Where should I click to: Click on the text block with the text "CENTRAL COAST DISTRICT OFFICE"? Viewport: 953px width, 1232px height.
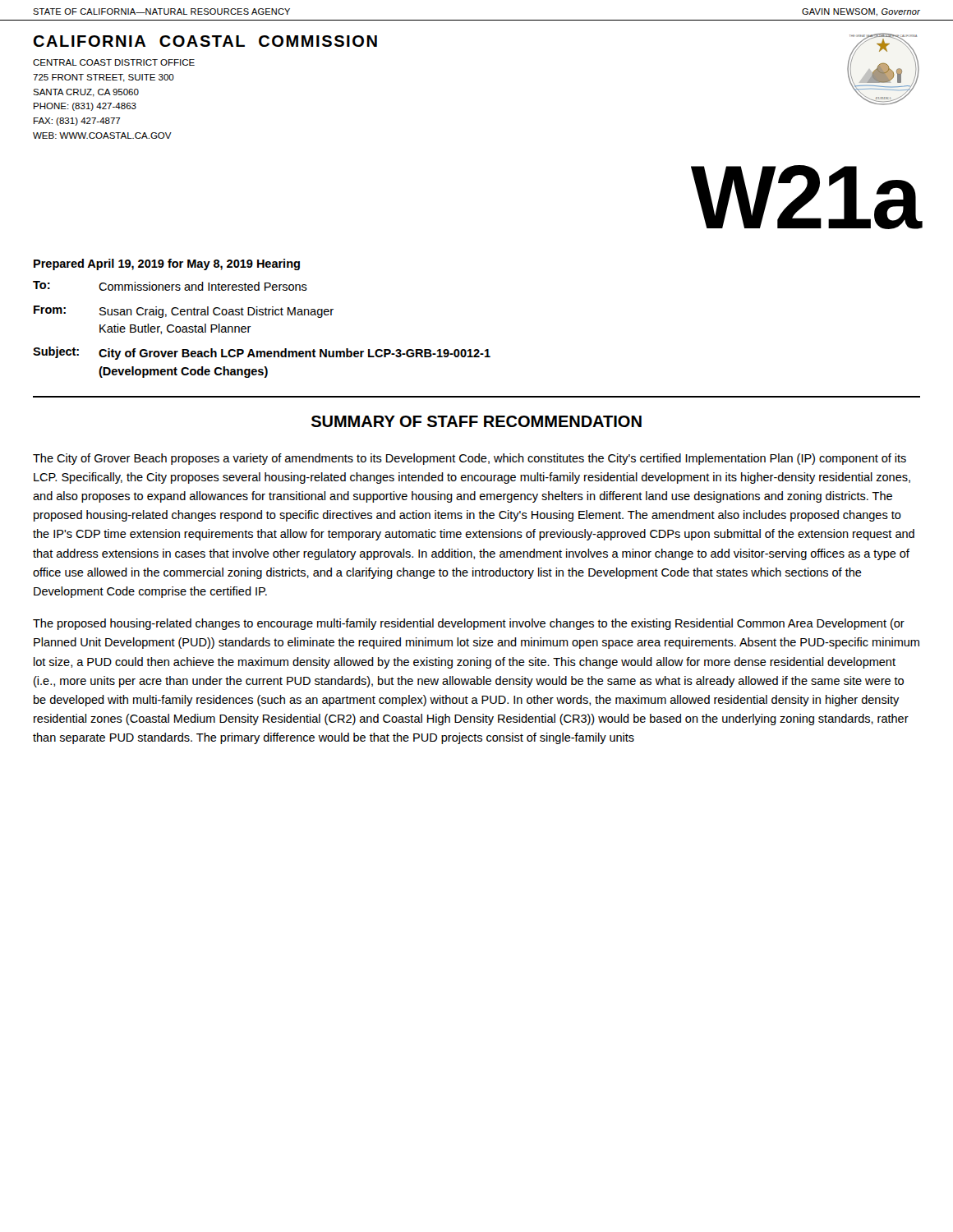pos(114,99)
